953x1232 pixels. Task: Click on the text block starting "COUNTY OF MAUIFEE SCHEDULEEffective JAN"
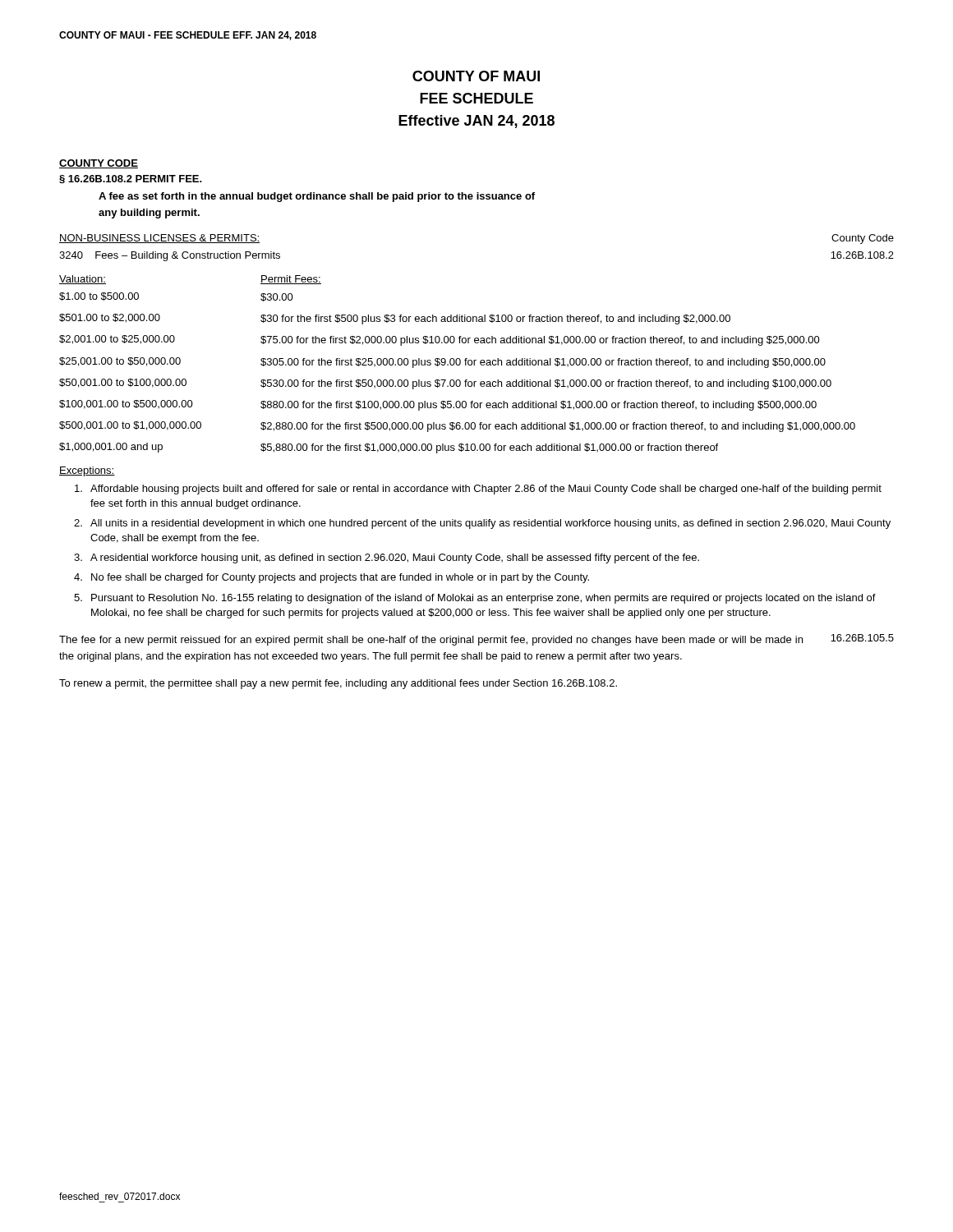(476, 99)
